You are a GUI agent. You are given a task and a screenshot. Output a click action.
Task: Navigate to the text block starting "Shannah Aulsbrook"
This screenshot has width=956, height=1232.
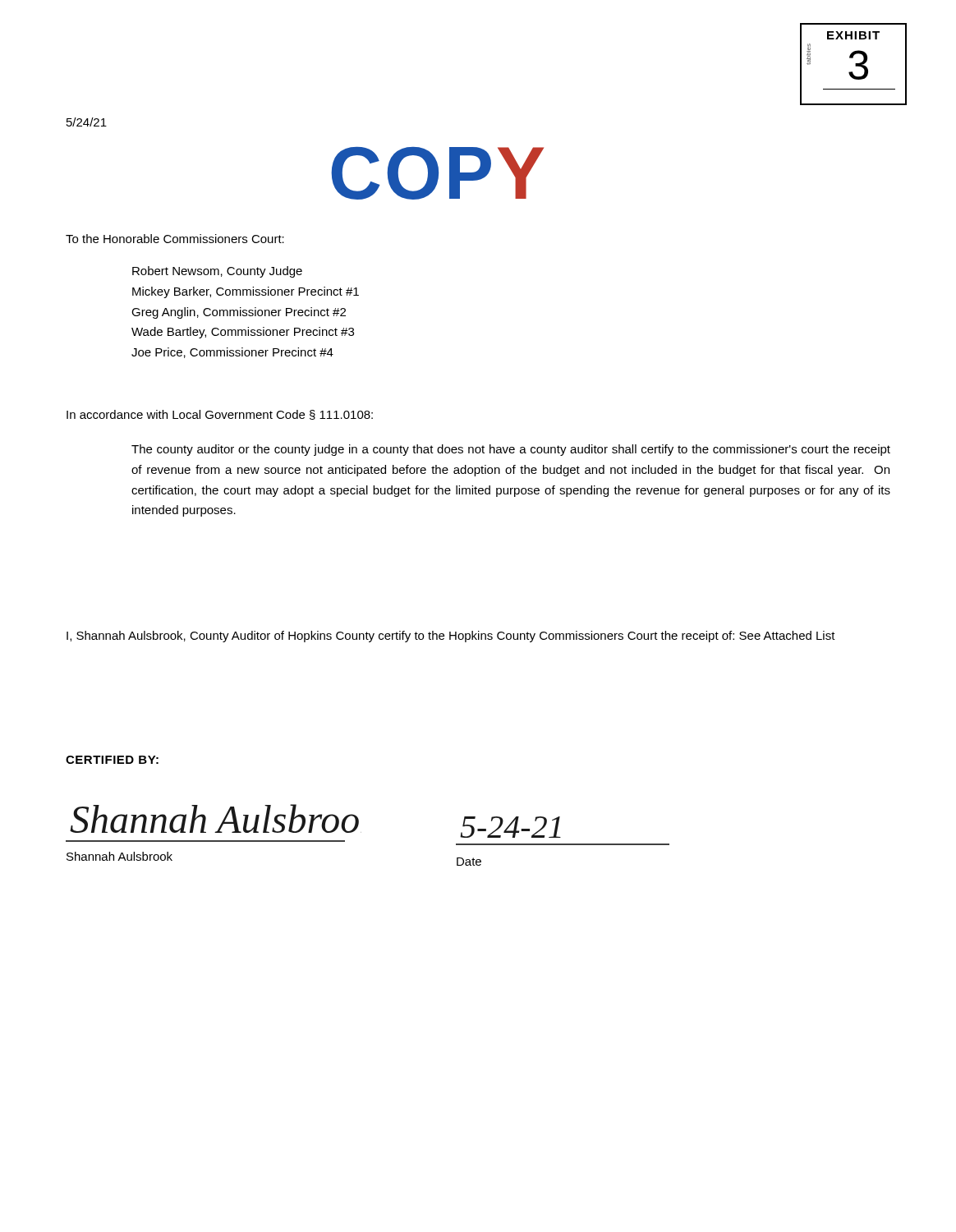point(119,856)
